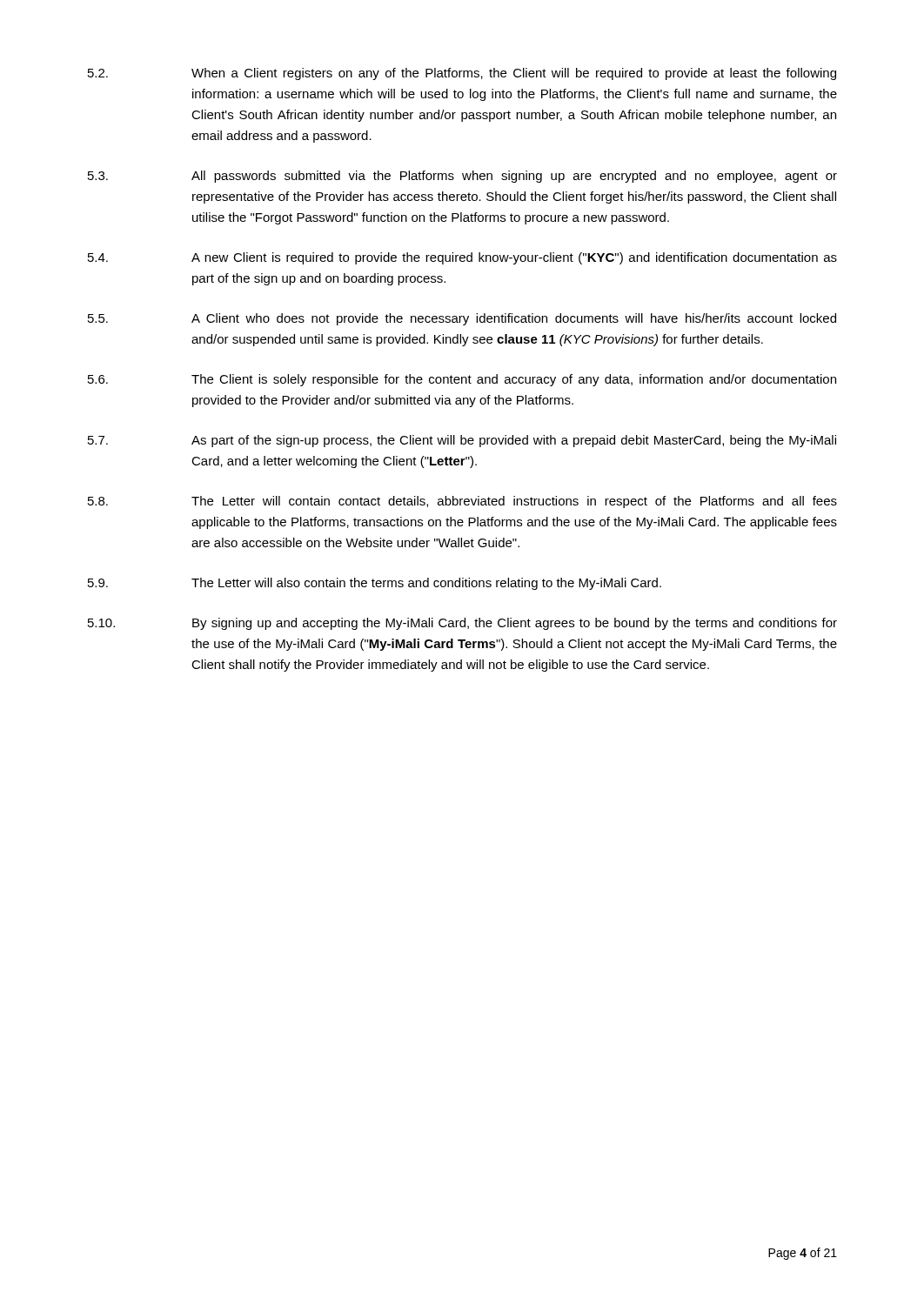
Task: Locate the list item with the text "5.3. All passwords"
Action: (x=462, y=197)
